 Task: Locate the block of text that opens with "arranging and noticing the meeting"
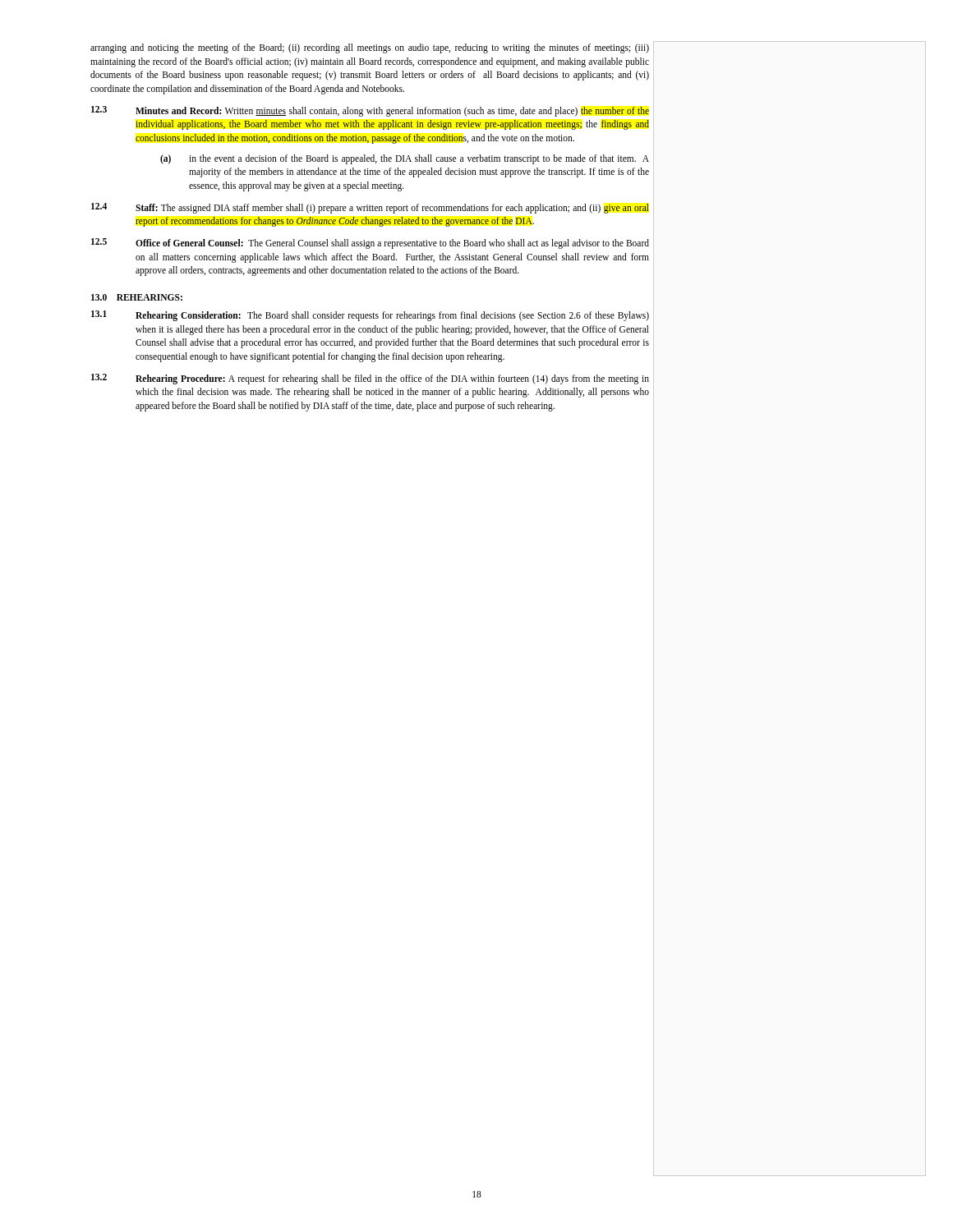[370, 68]
